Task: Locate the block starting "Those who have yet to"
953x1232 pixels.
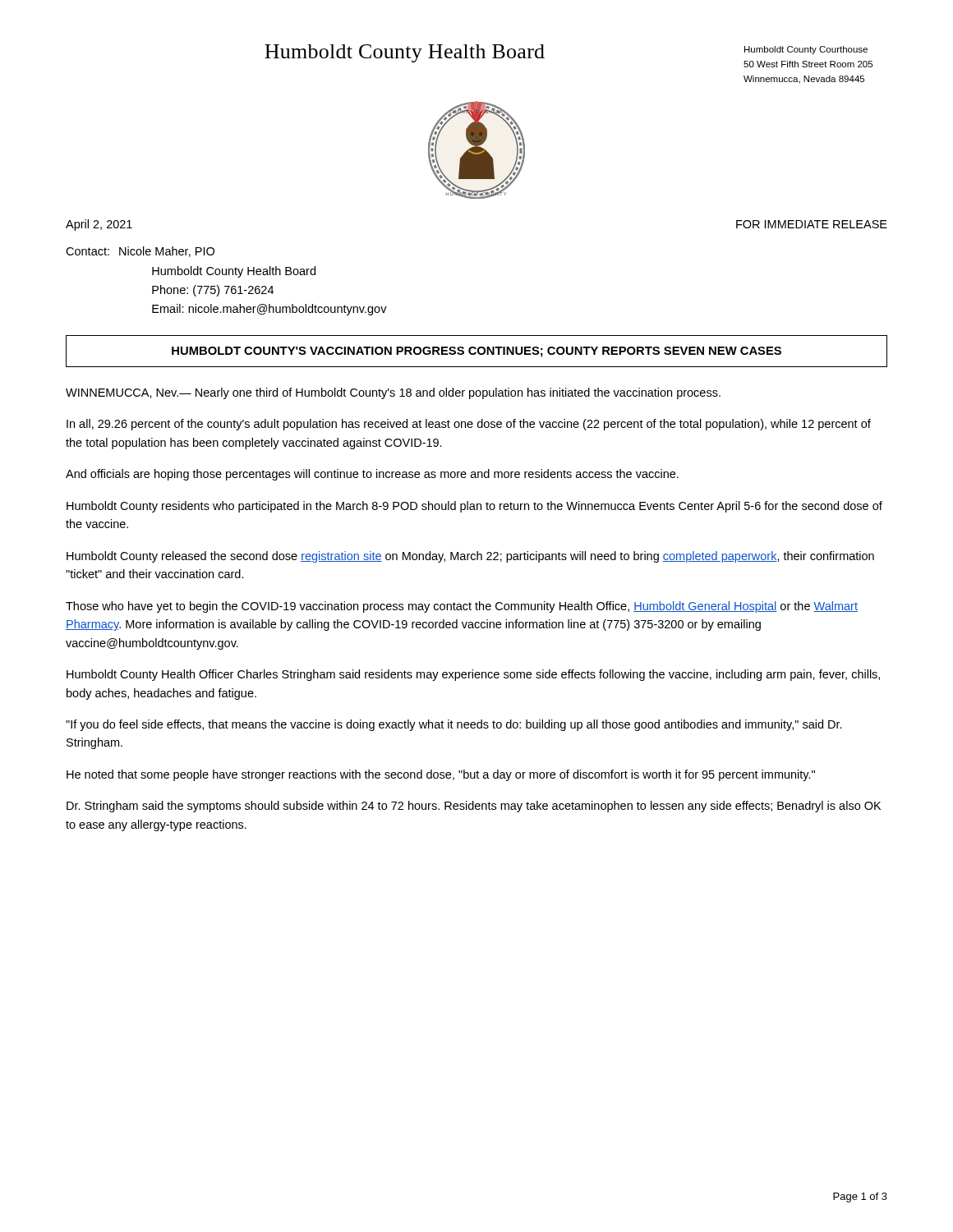Action: point(462,624)
